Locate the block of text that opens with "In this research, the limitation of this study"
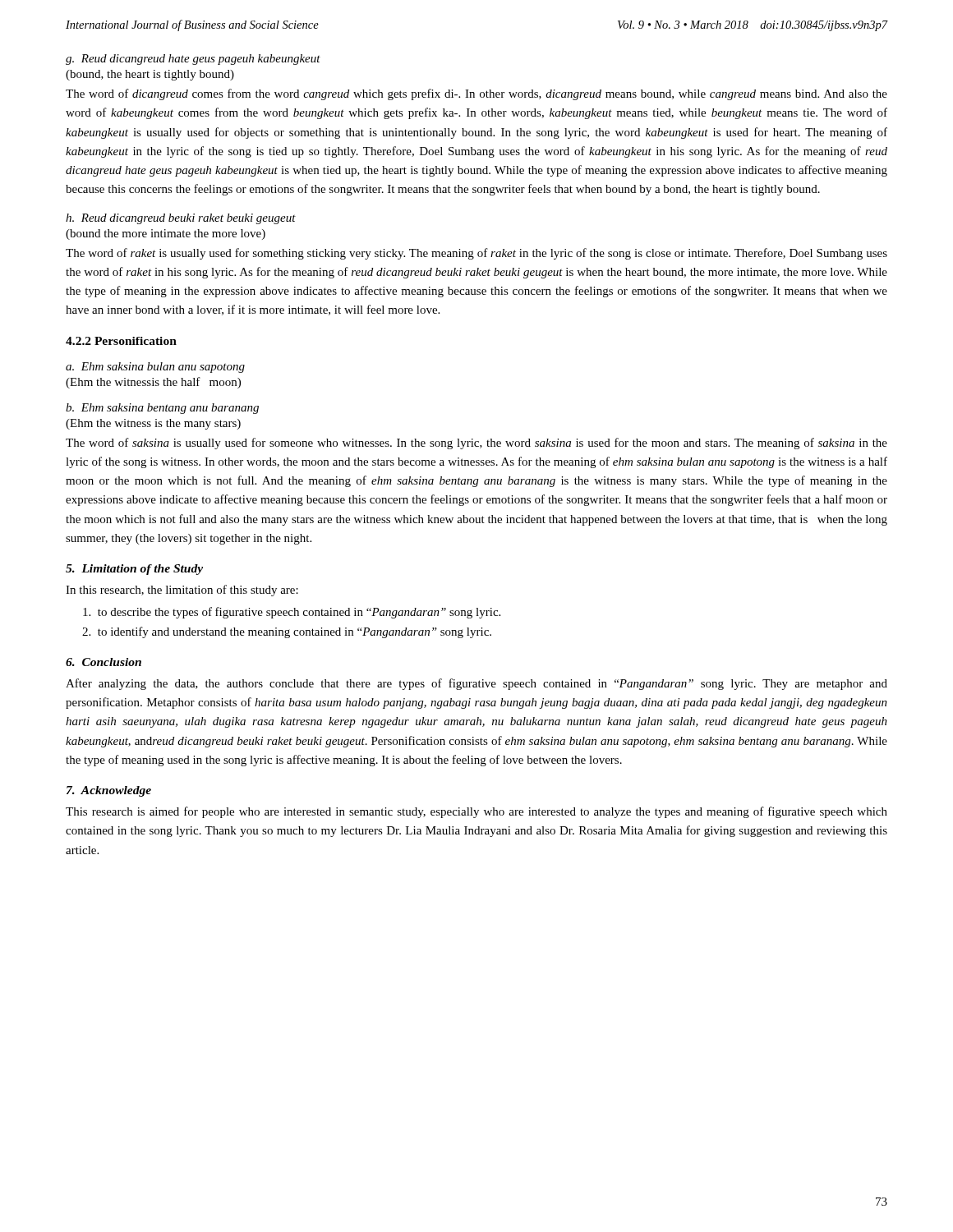 point(182,590)
